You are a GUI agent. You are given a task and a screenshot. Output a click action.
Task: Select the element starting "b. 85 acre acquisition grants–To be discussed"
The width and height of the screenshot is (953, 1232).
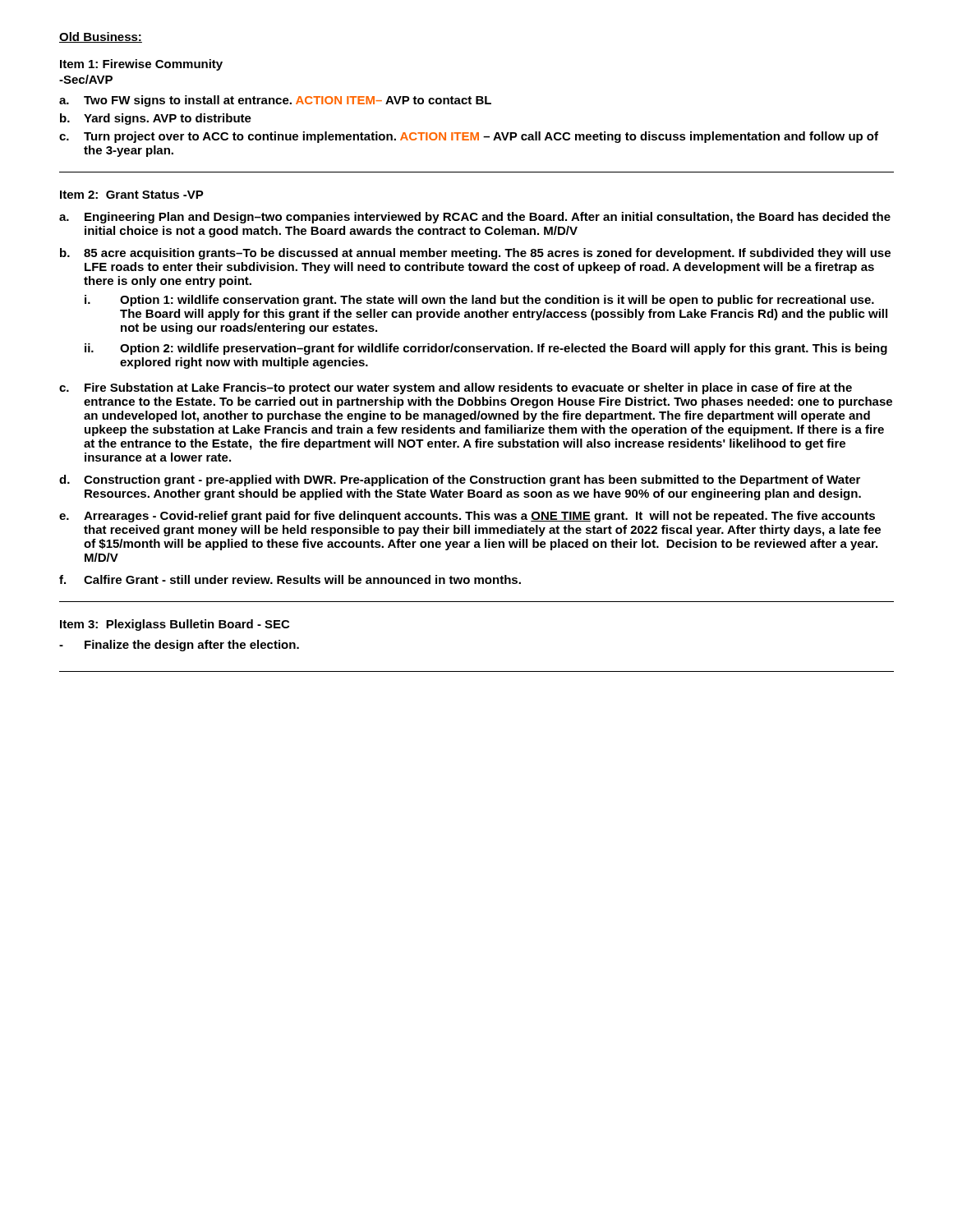point(476,309)
